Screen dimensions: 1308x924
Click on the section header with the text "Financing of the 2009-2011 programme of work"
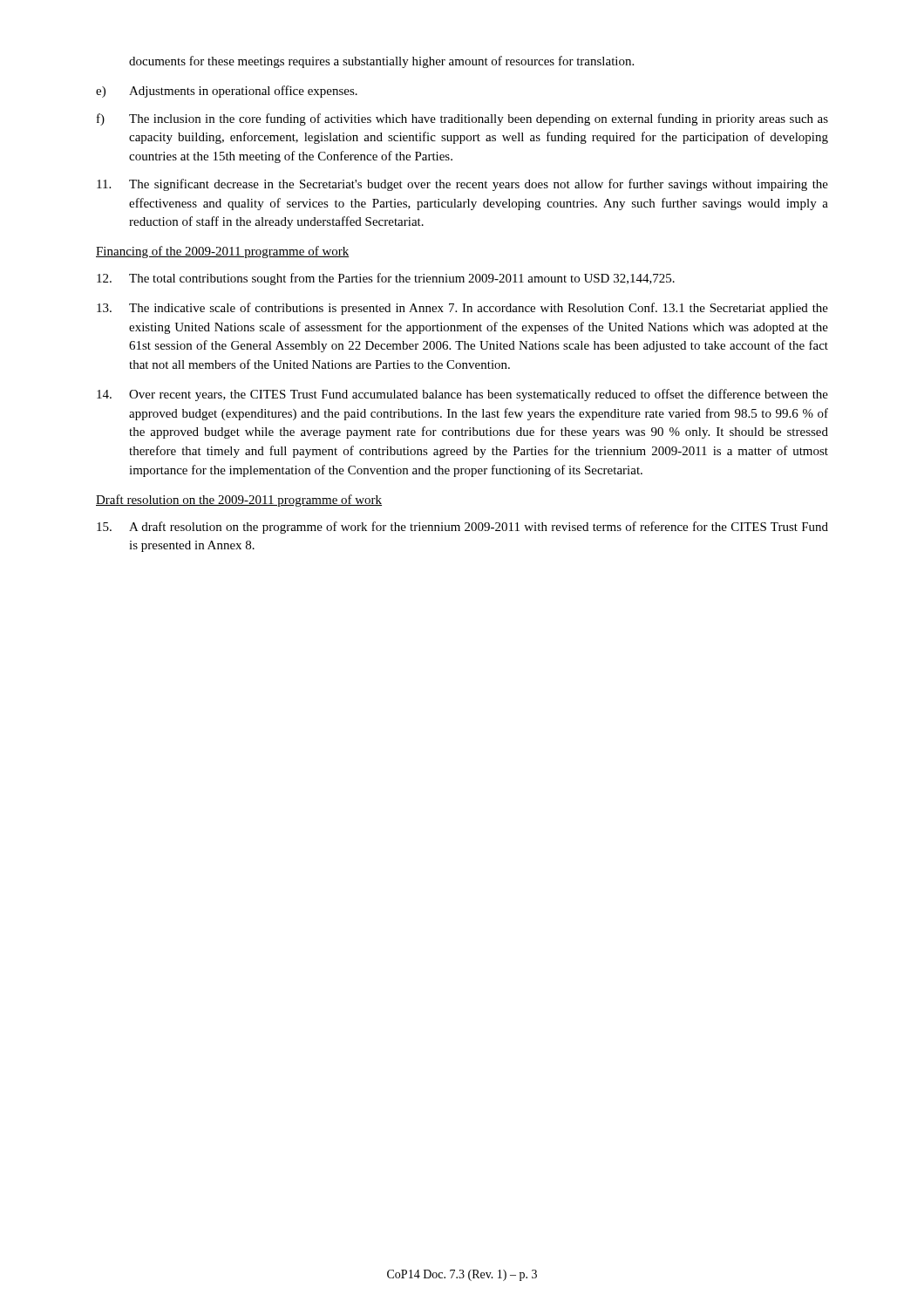tap(222, 251)
